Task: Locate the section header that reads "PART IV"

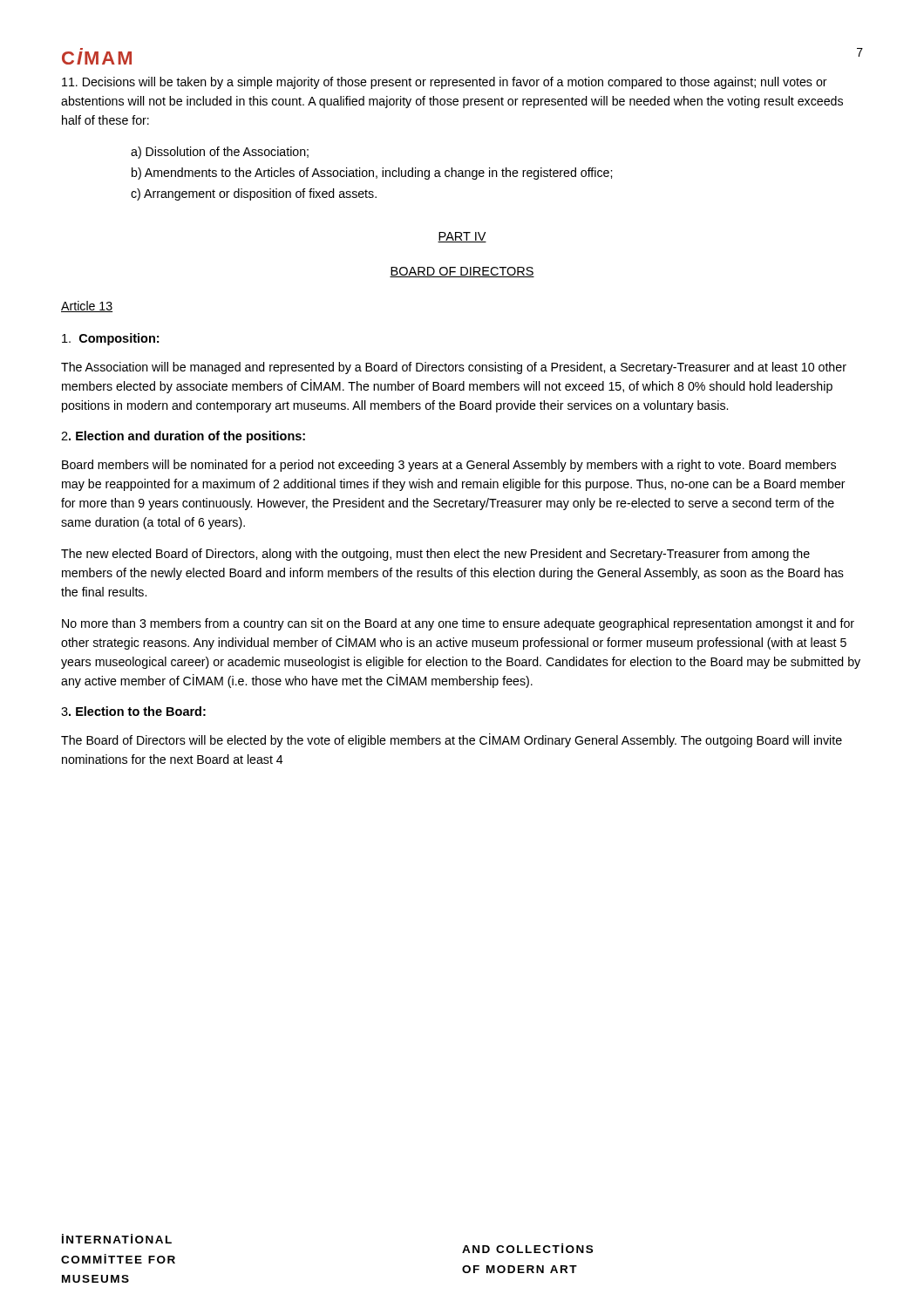Action: (x=462, y=236)
